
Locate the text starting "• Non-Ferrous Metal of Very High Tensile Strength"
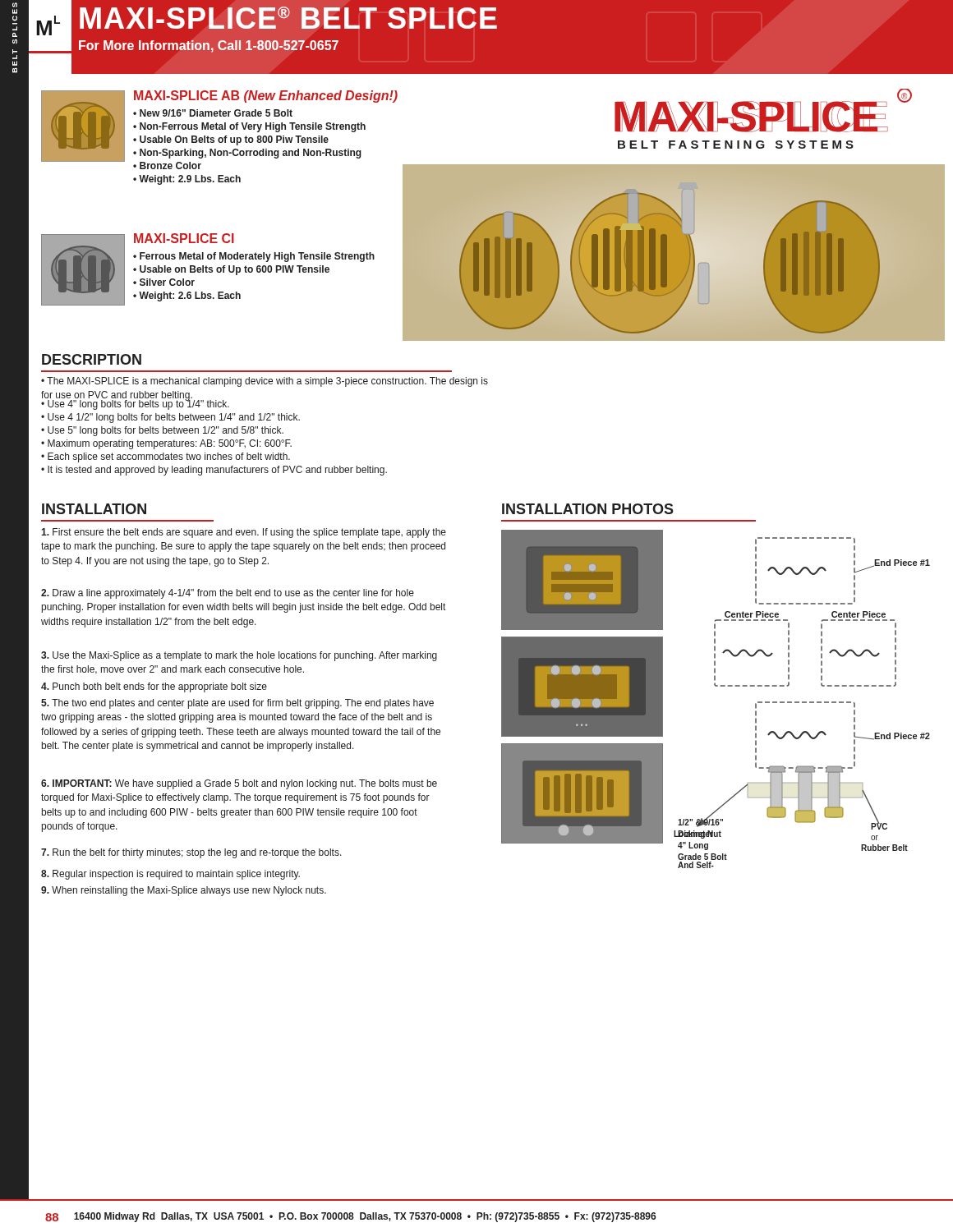(x=249, y=126)
